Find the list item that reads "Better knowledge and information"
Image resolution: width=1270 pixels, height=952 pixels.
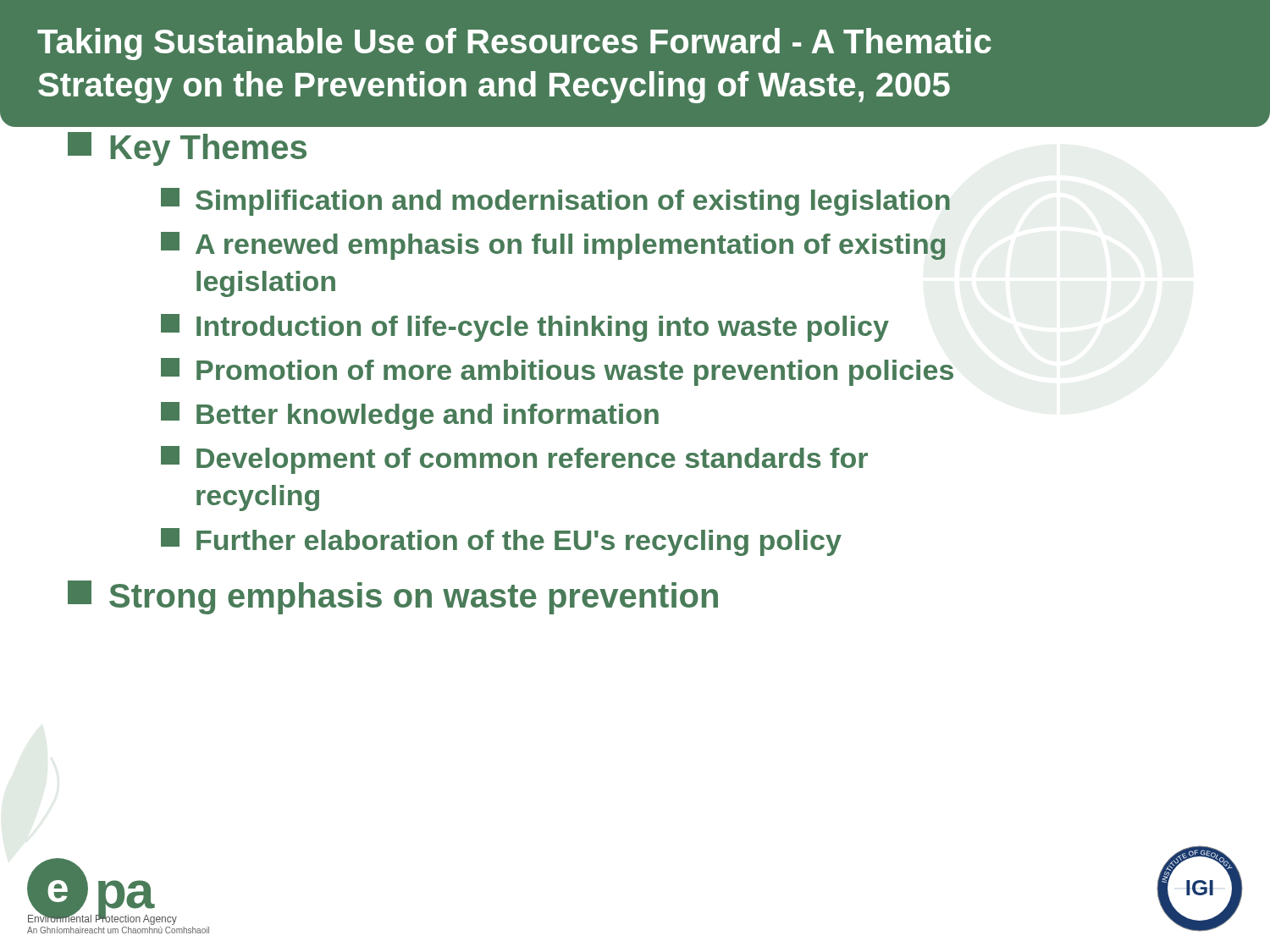pyautogui.click(x=411, y=414)
